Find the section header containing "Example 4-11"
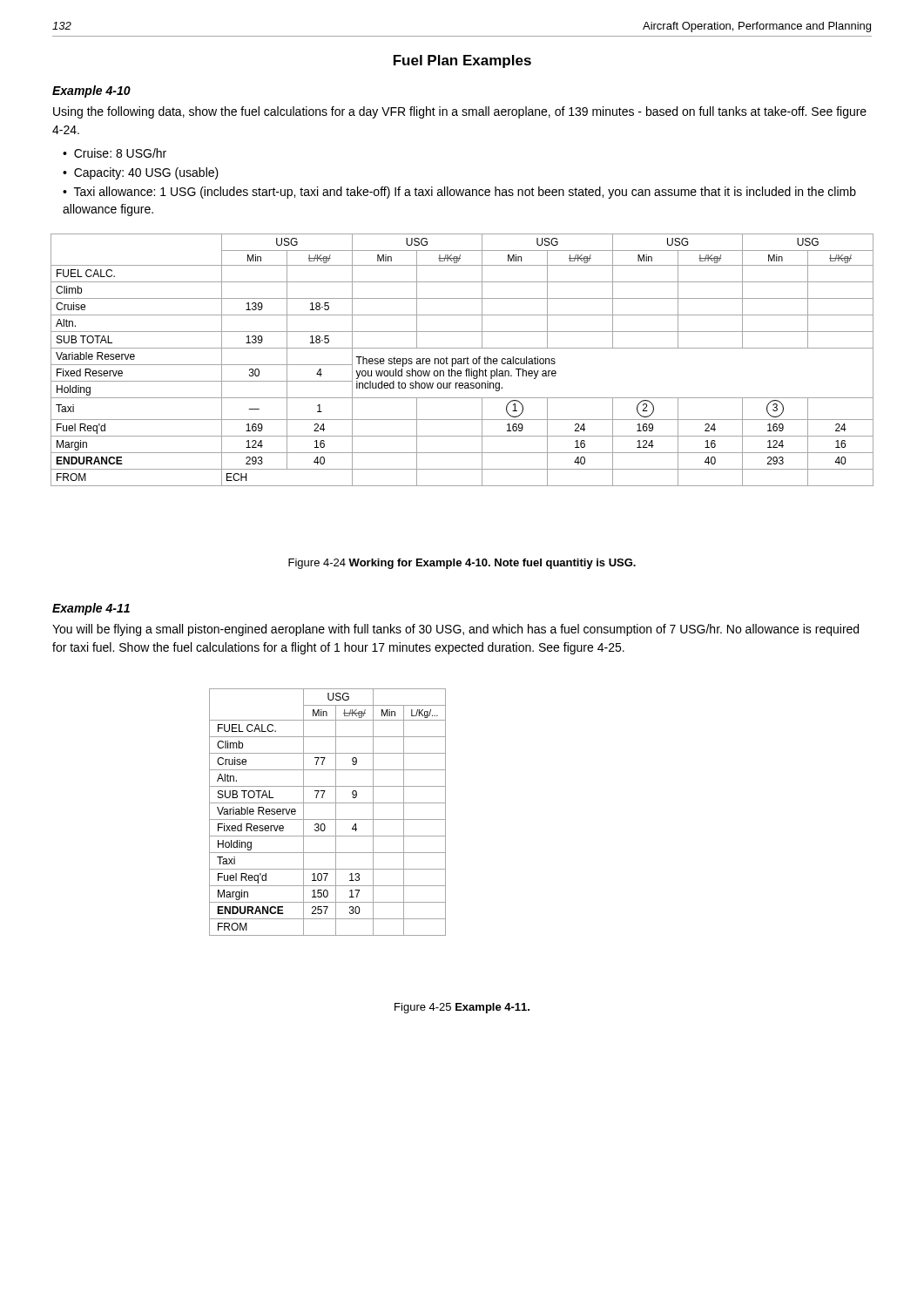Viewport: 924px width, 1307px height. click(x=91, y=608)
